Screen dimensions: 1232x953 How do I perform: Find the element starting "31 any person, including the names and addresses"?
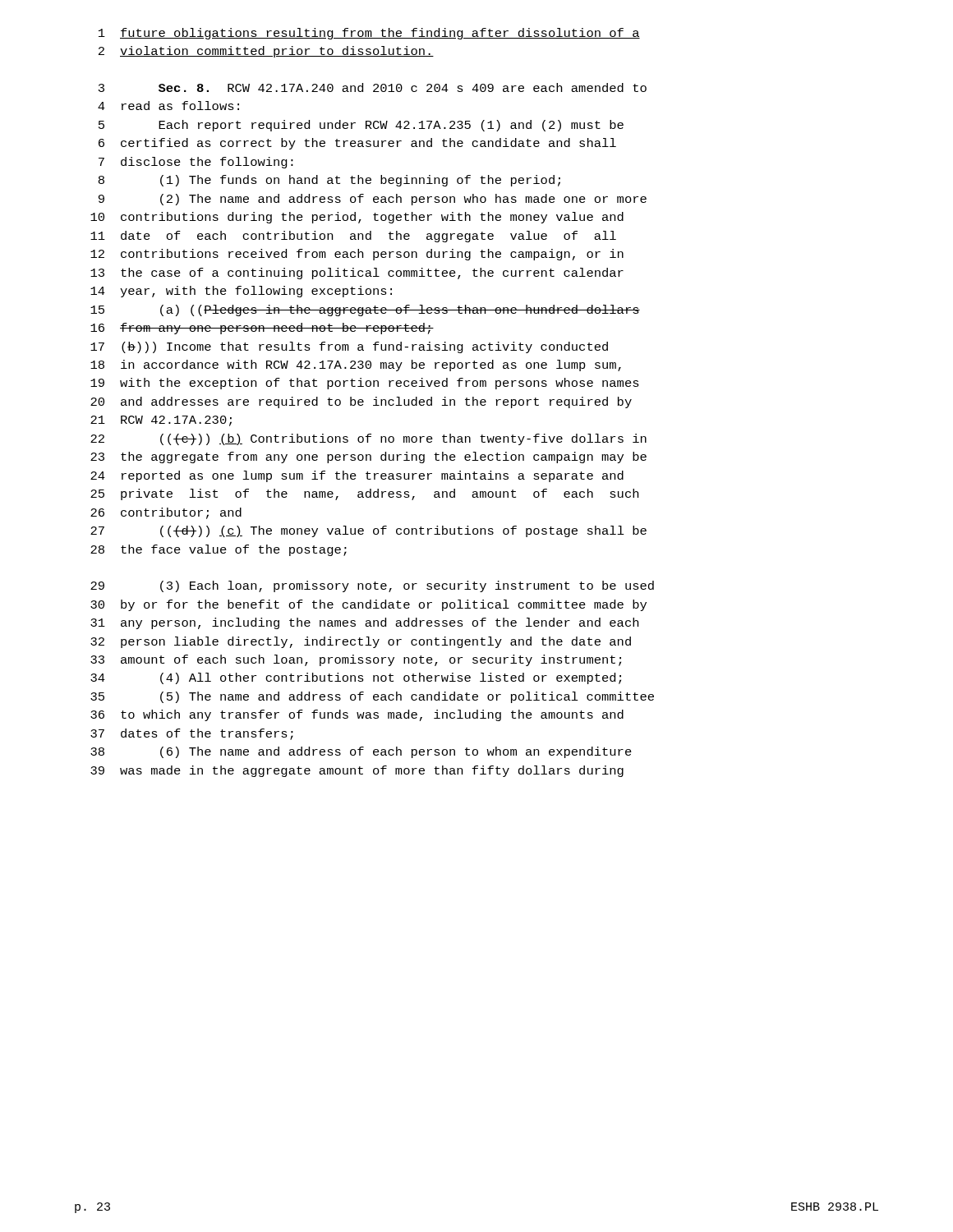(x=476, y=624)
